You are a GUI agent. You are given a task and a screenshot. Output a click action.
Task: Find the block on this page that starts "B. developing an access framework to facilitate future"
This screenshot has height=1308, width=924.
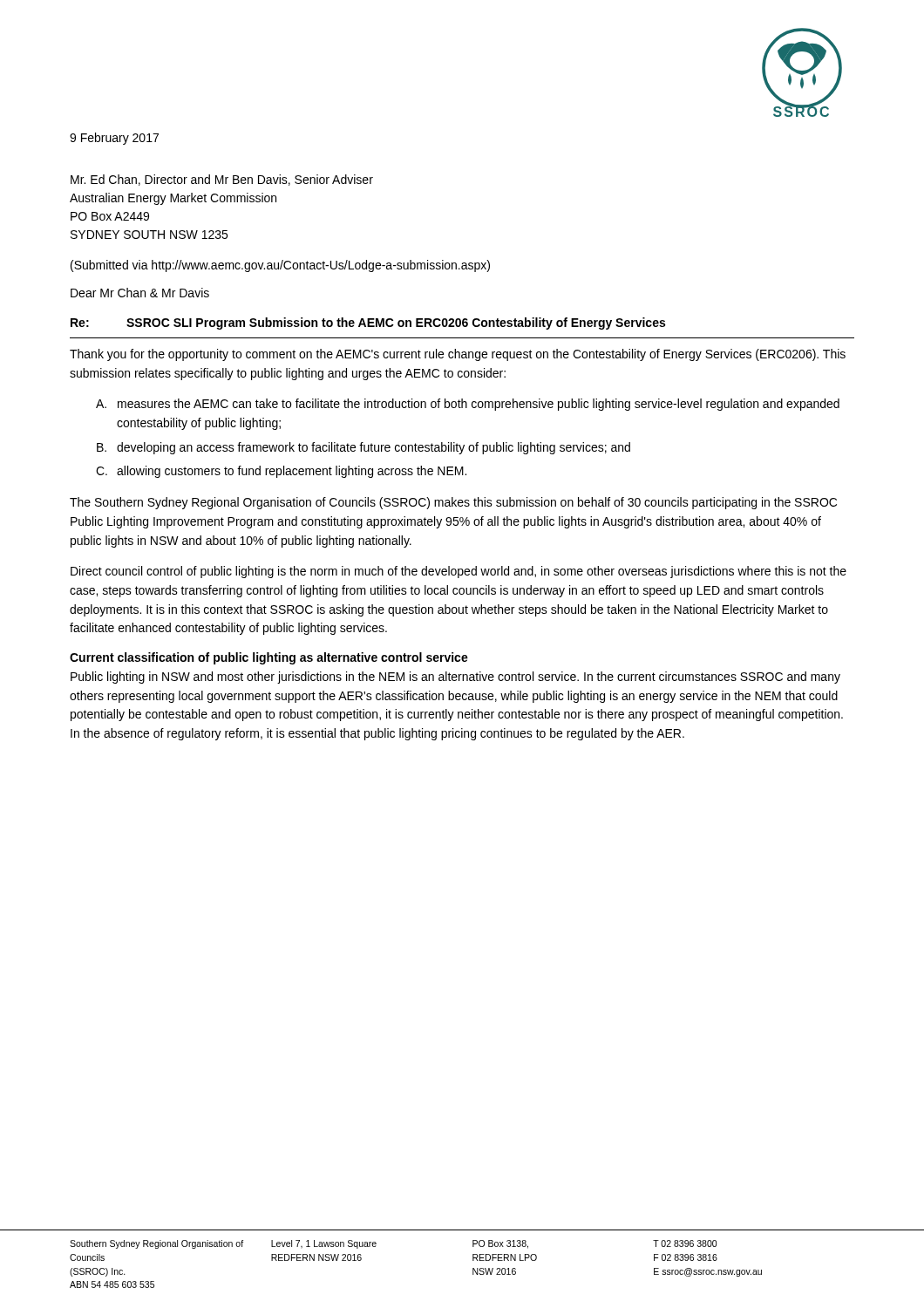(x=475, y=448)
